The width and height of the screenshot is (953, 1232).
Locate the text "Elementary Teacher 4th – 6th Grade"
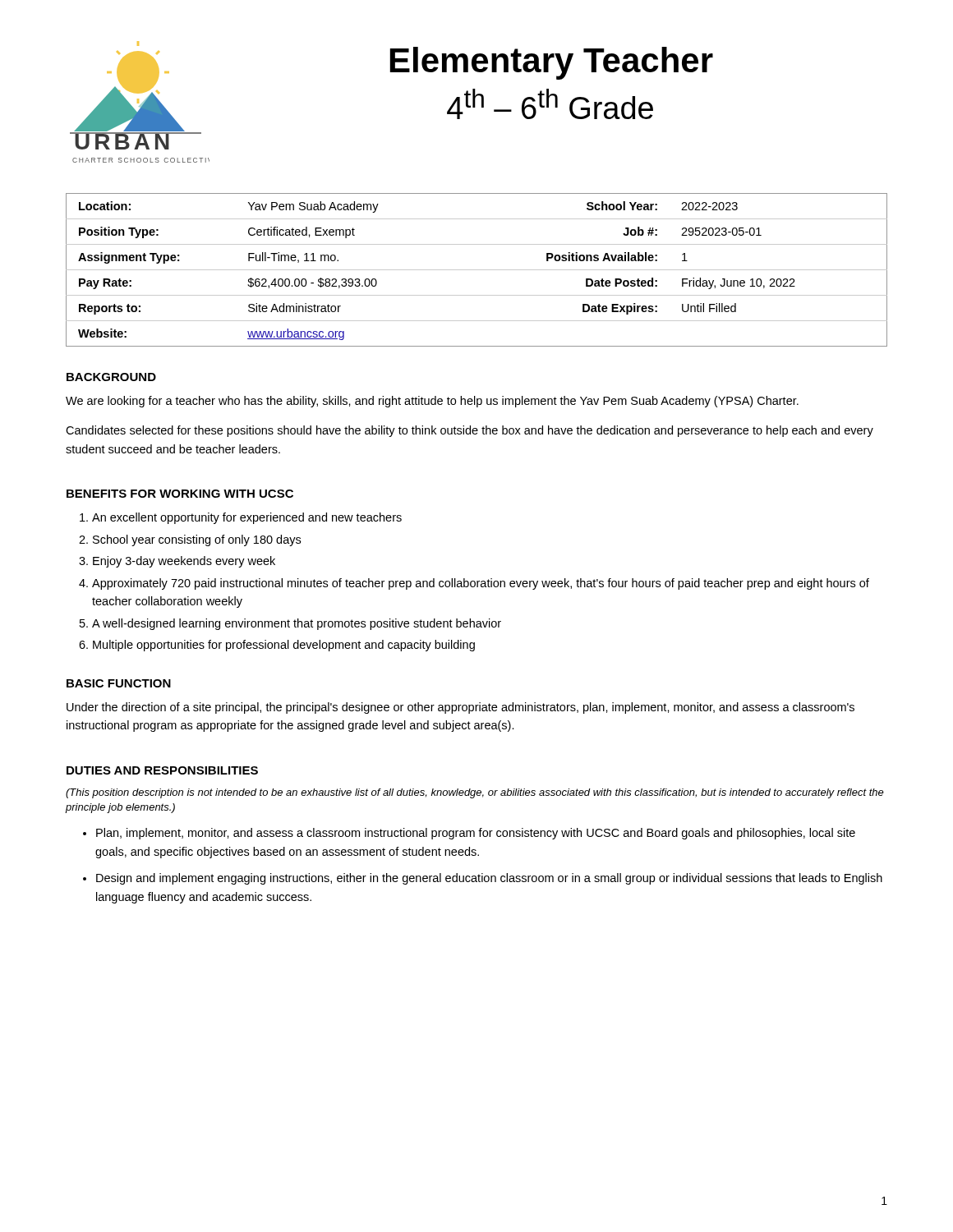[550, 84]
